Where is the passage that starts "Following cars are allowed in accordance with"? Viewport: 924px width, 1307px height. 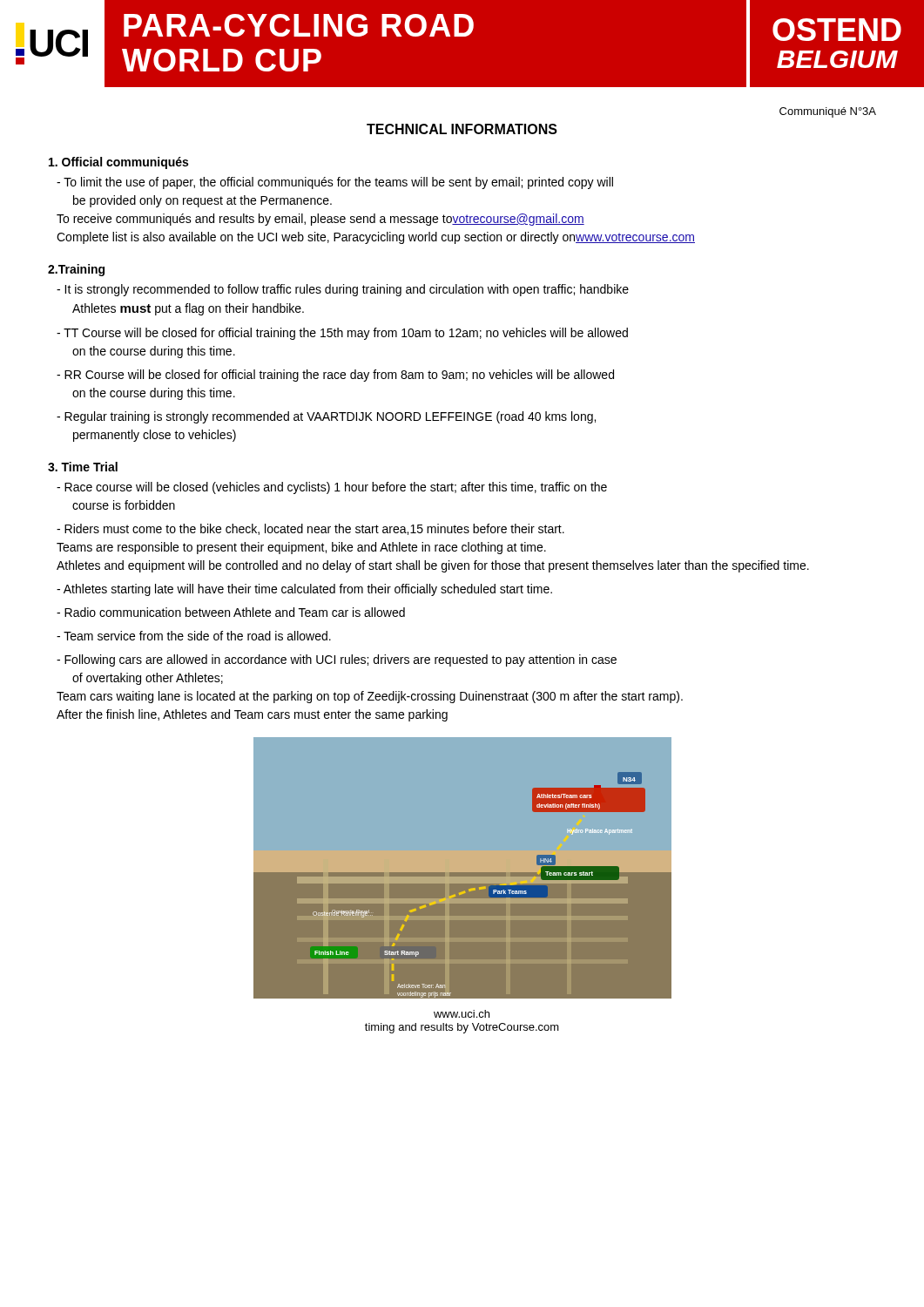click(466, 688)
